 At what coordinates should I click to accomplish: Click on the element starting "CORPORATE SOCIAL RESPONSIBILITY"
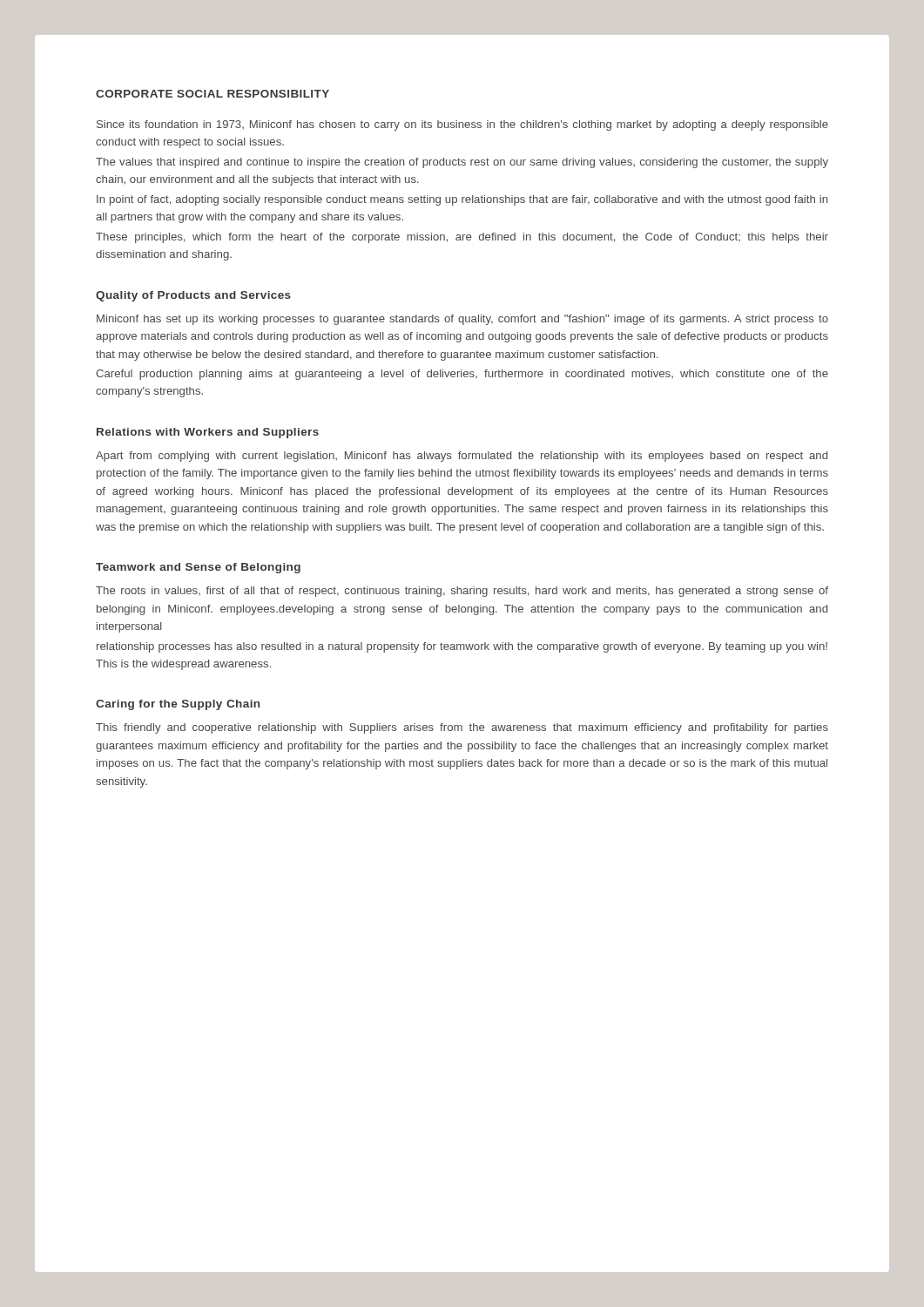click(213, 94)
